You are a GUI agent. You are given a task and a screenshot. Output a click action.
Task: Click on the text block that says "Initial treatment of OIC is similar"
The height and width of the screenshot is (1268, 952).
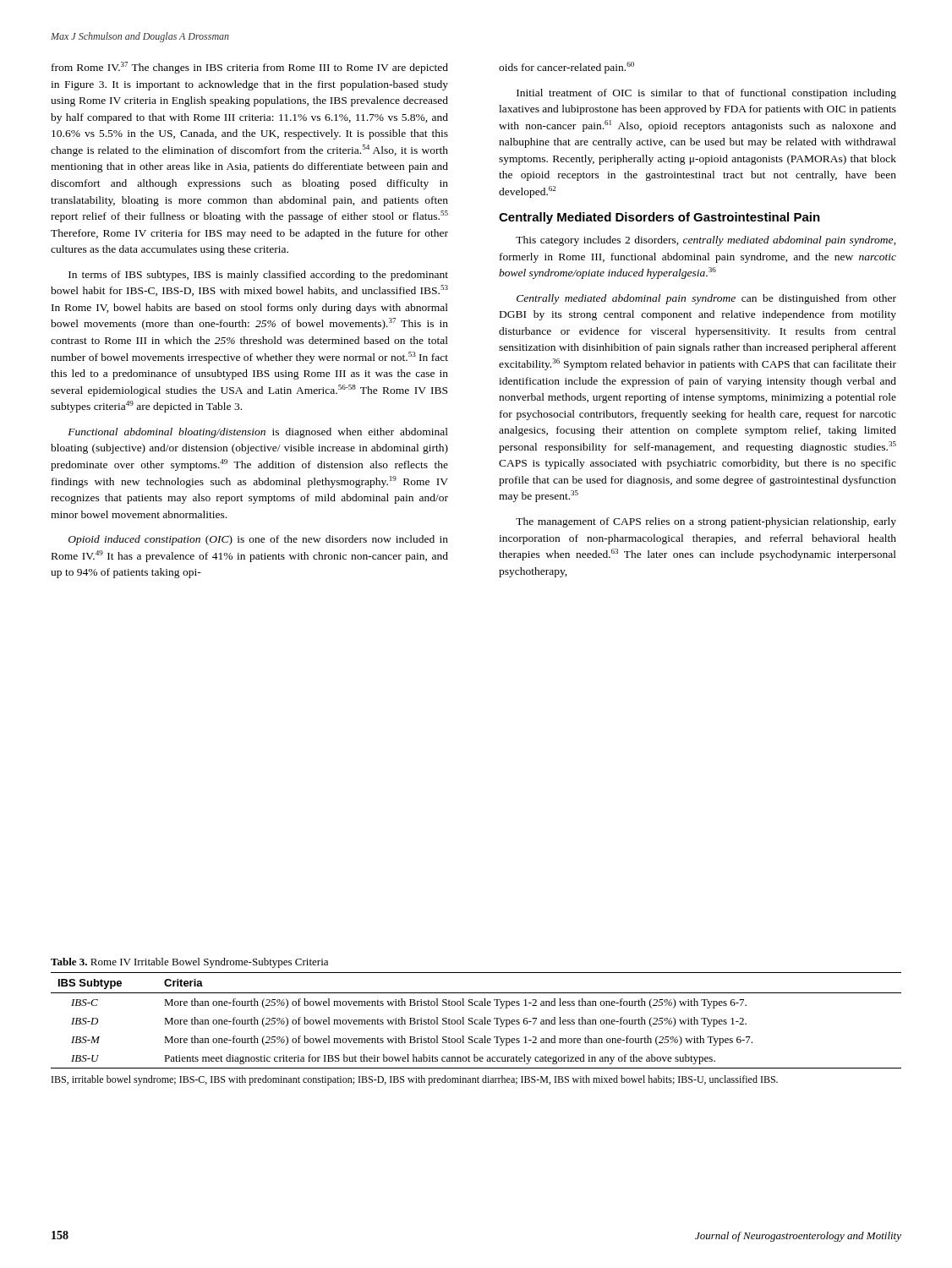coord(698,142)
